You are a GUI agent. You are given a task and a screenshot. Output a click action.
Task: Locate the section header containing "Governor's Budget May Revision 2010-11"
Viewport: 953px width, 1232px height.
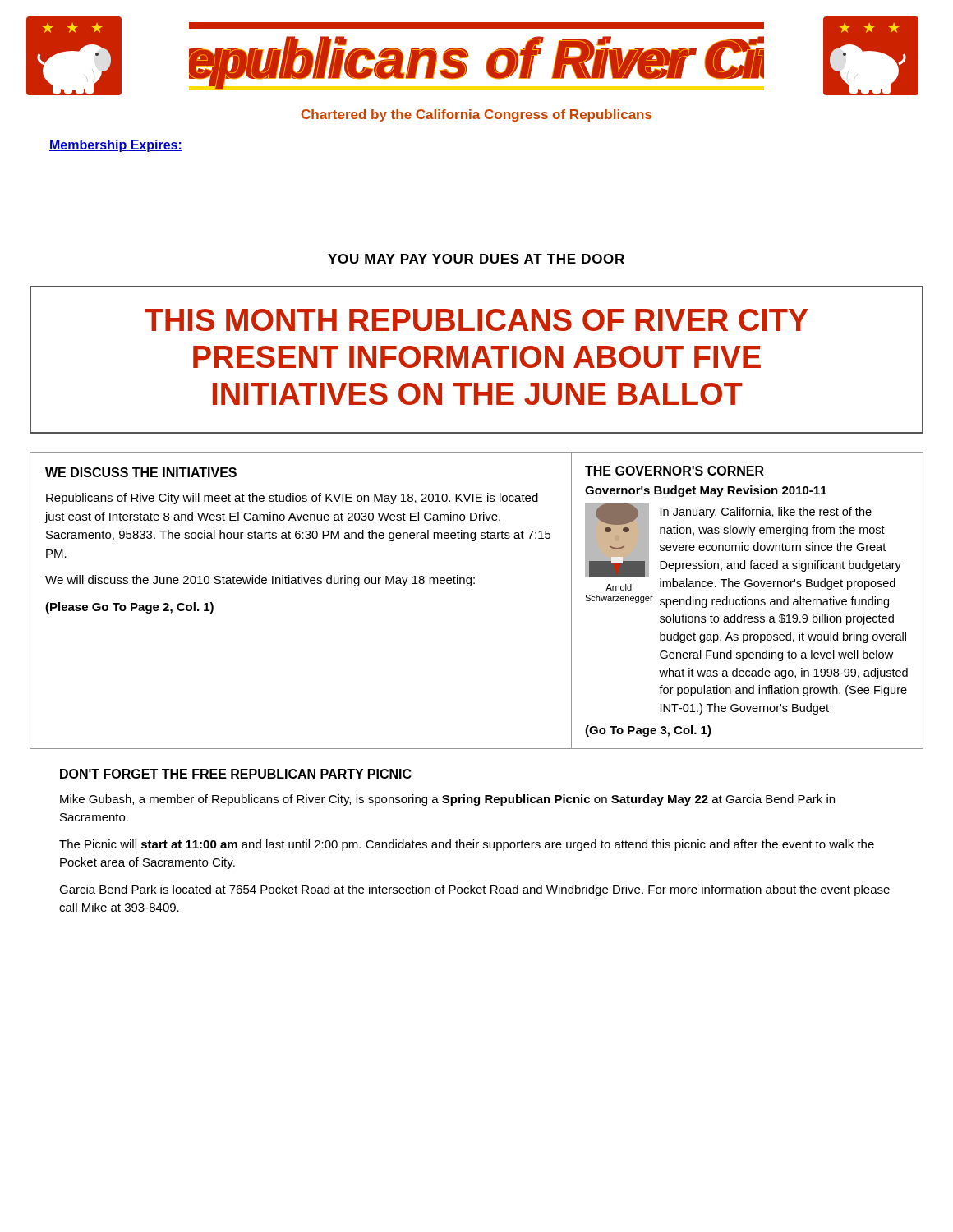(706, 490)
